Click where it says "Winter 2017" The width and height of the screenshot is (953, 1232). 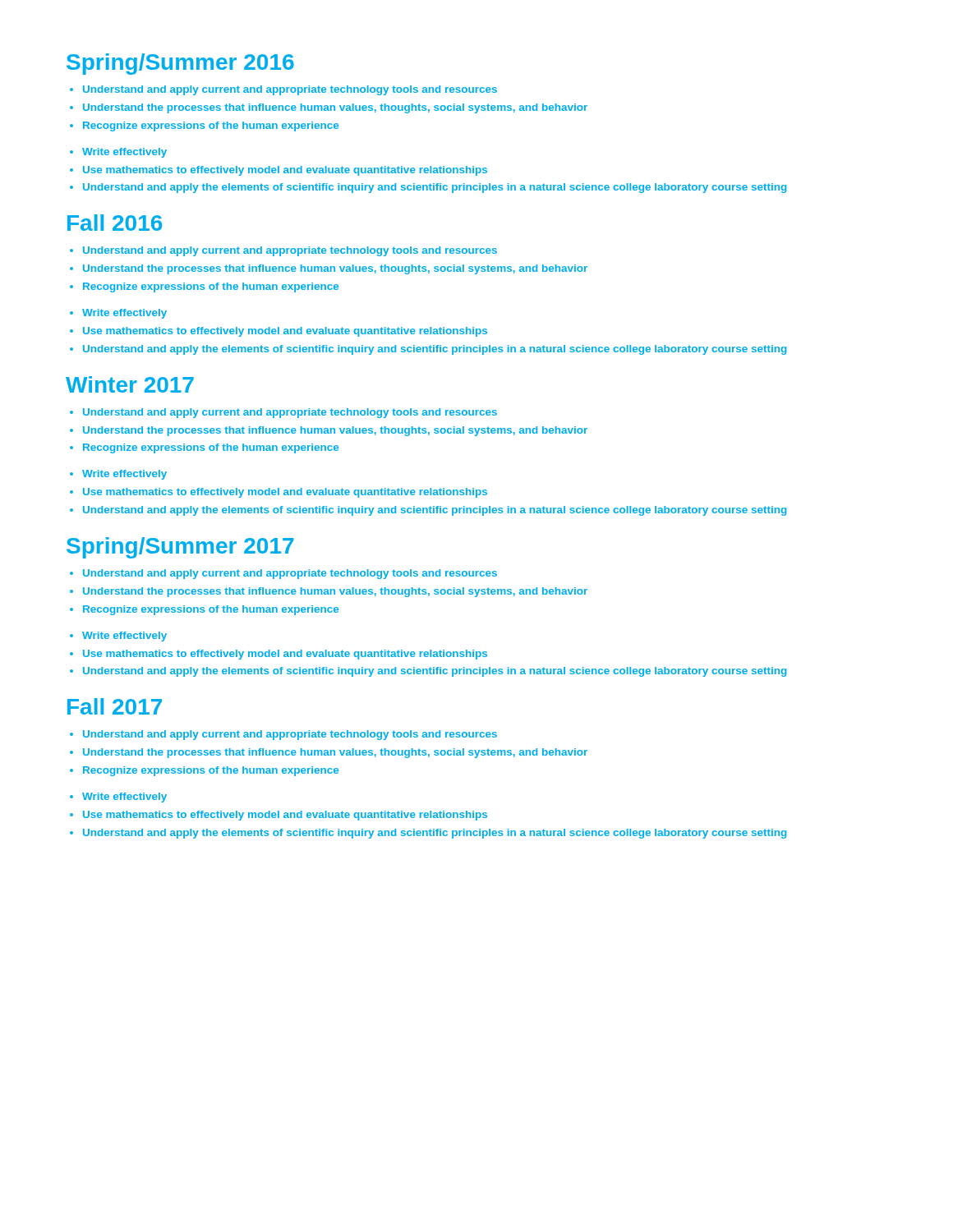(x=130, y=385)
